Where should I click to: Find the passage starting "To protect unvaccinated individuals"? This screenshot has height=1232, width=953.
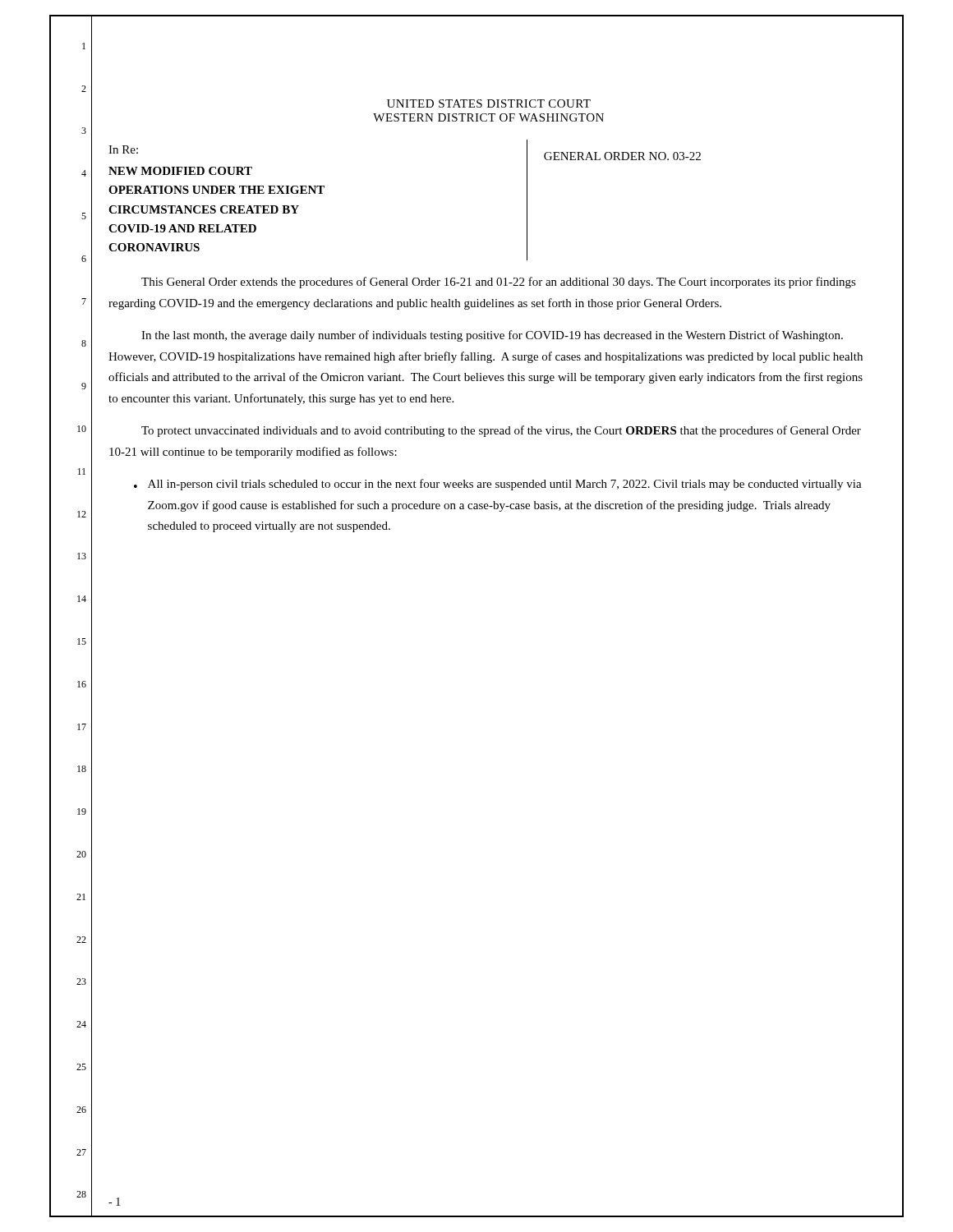[x=489, y=442]
